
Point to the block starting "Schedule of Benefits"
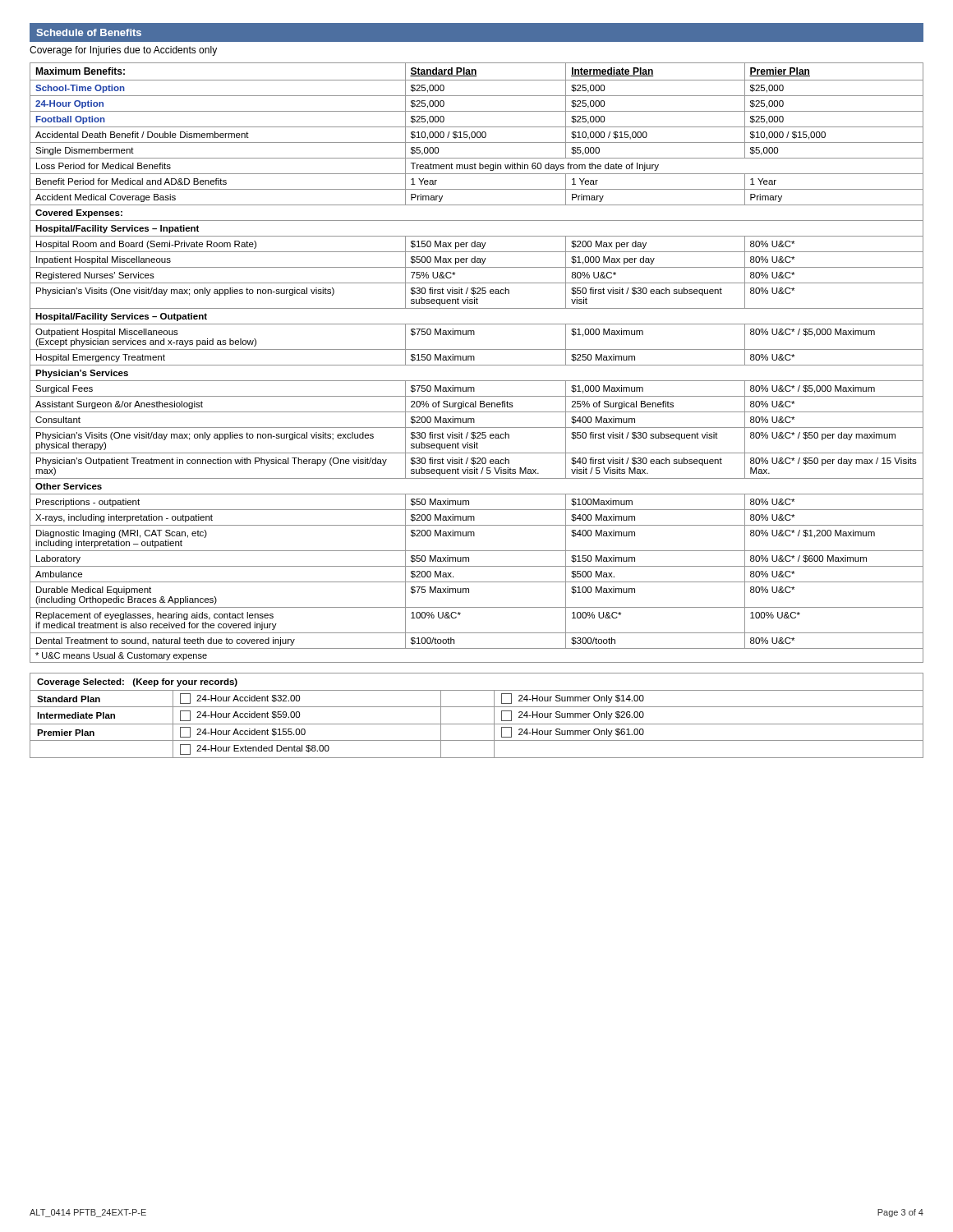(89, 32)
